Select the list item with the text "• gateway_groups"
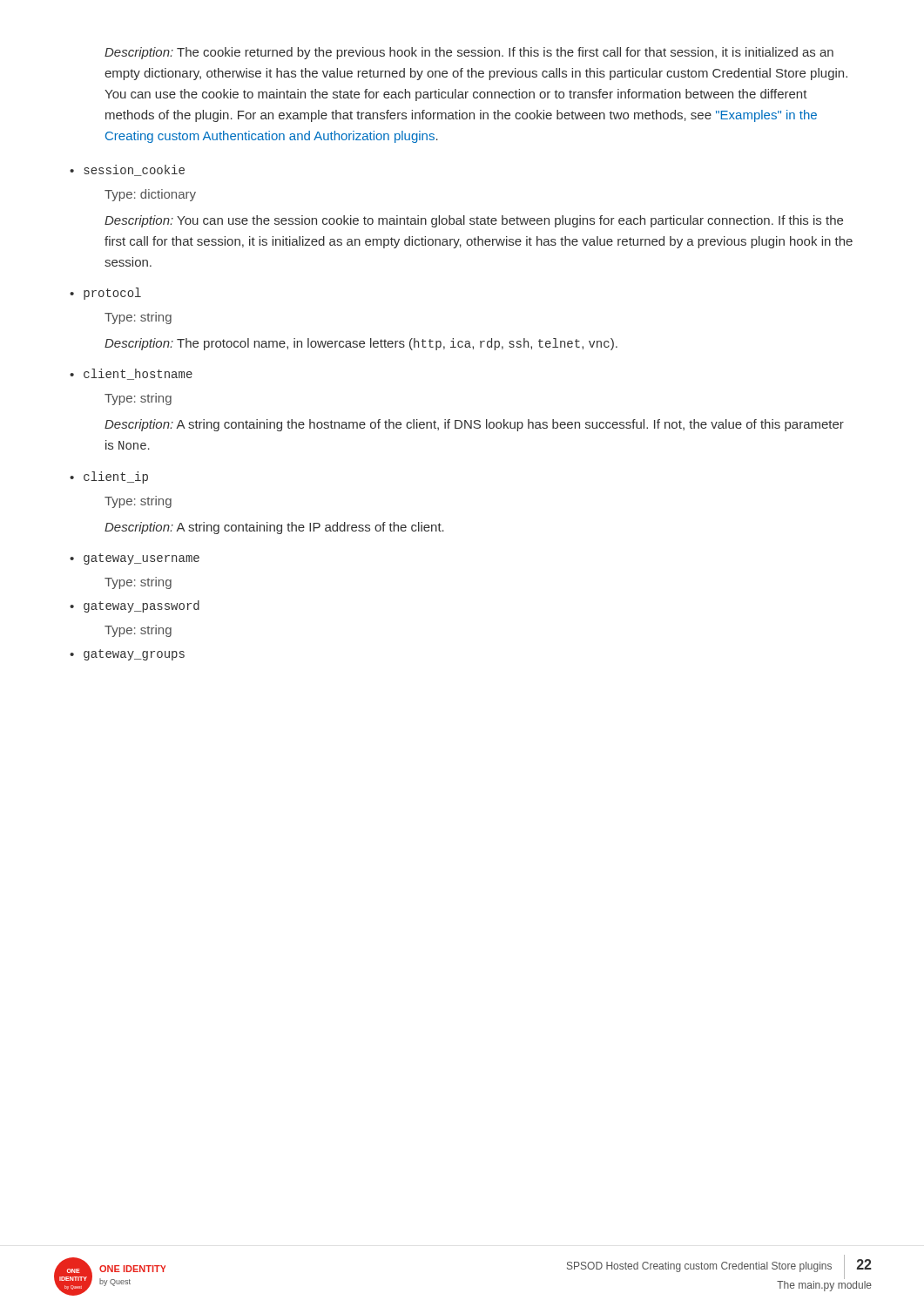 click(x=128, y=653)
